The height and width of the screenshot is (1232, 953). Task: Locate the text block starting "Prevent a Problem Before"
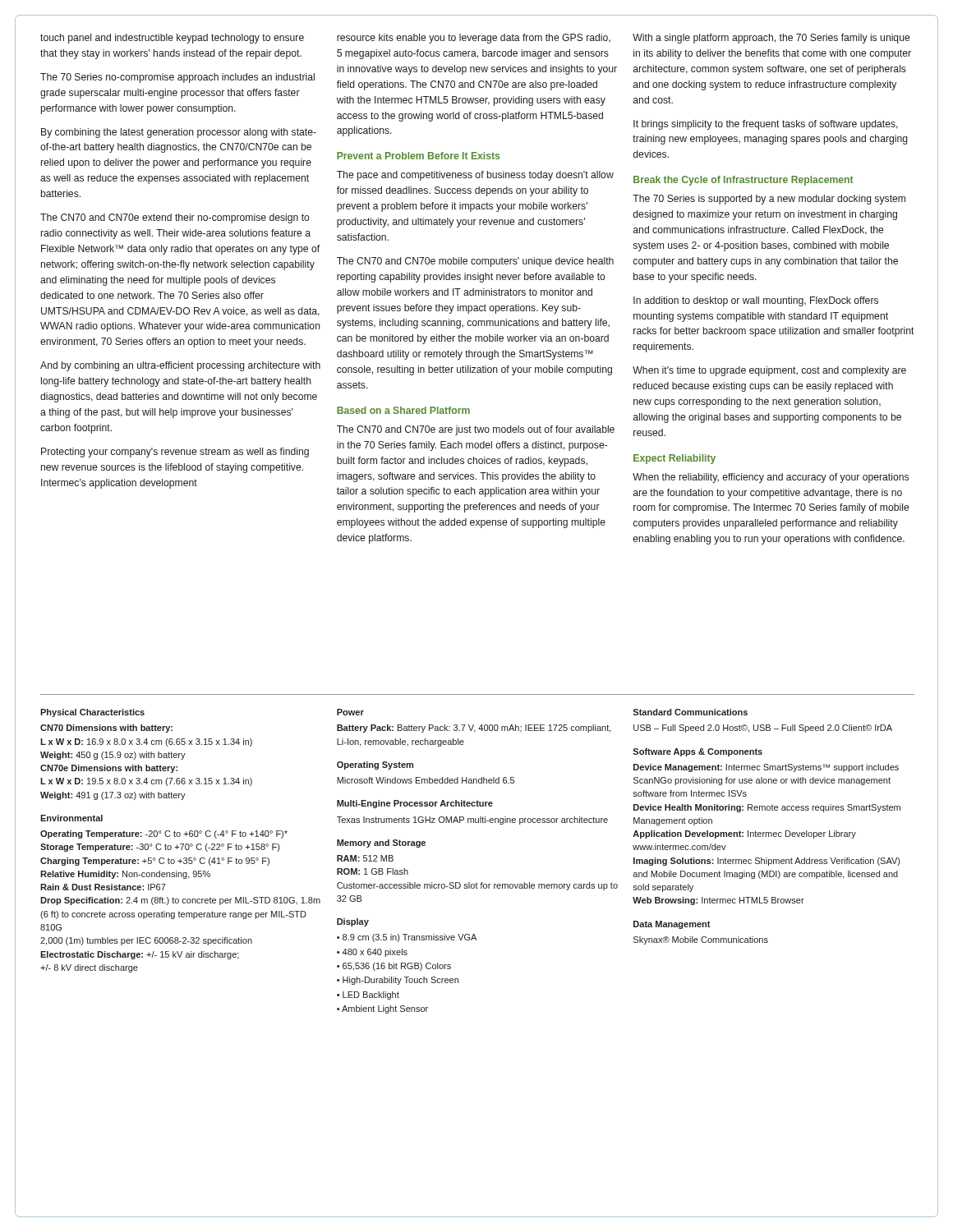point(418,156)
